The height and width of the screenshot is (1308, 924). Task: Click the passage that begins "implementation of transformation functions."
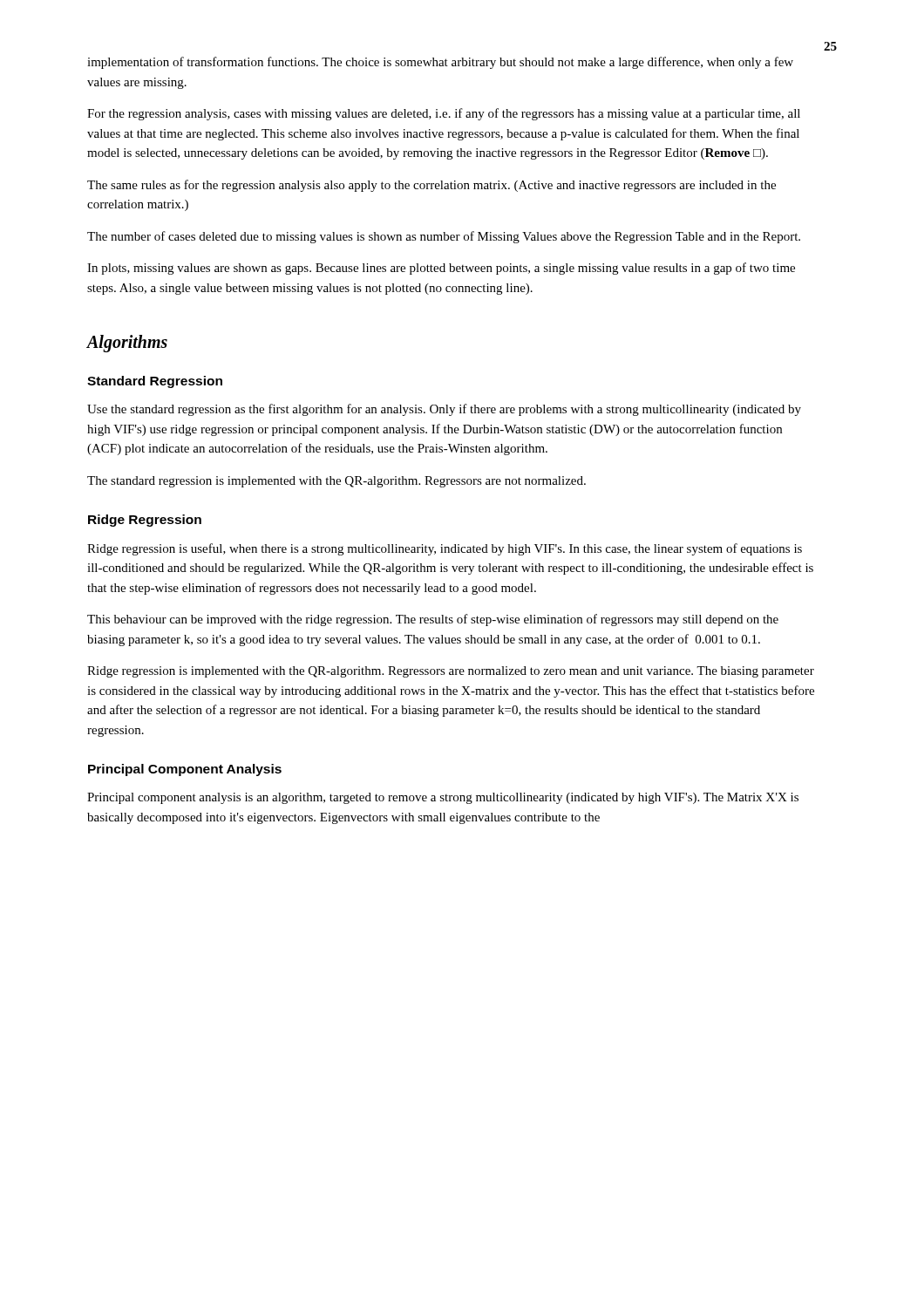point(453,72)
